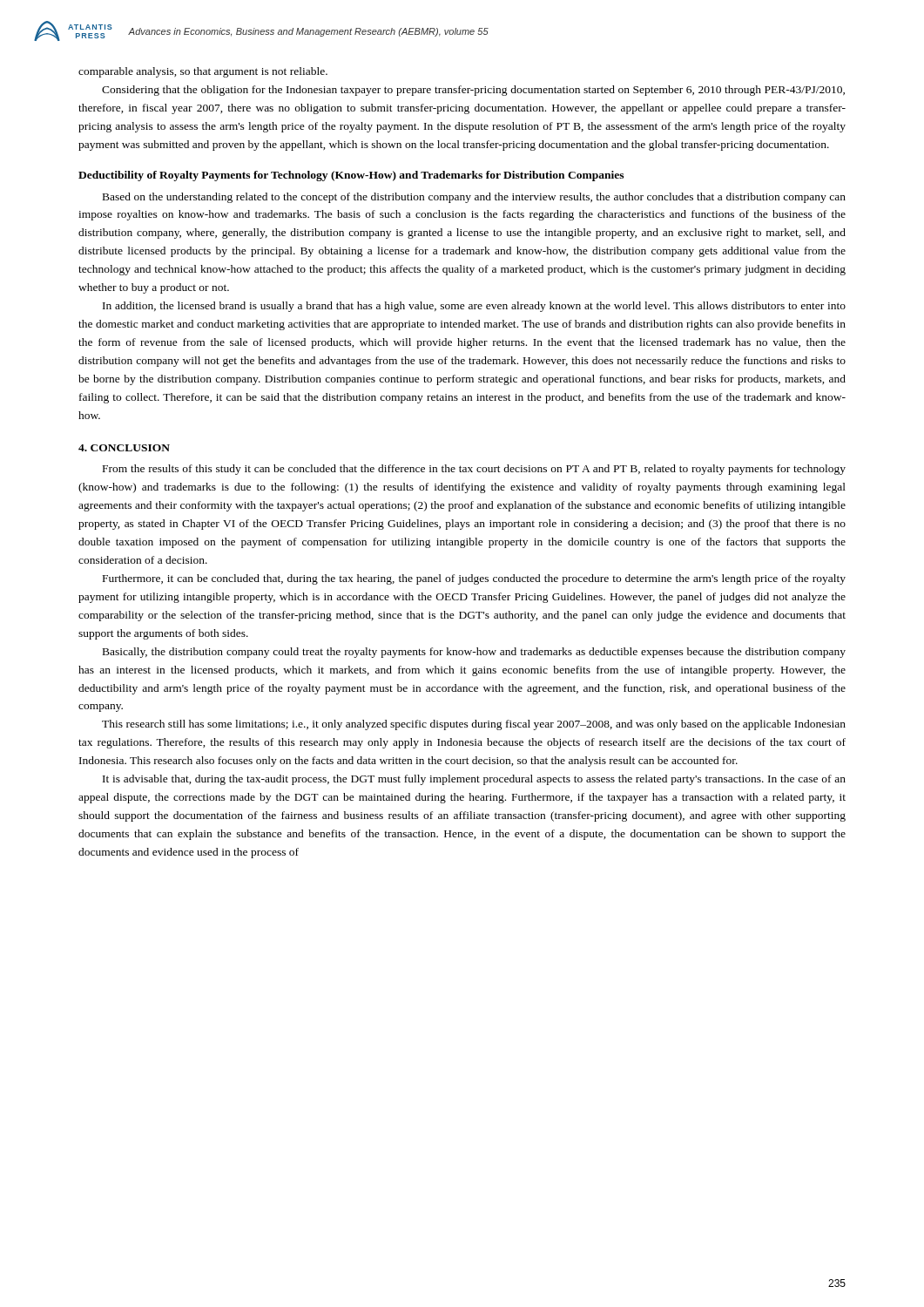Select the text block that says "comparable analysis, so that argument is"
Screen dimensions: 1307x924
click(462, 108)
